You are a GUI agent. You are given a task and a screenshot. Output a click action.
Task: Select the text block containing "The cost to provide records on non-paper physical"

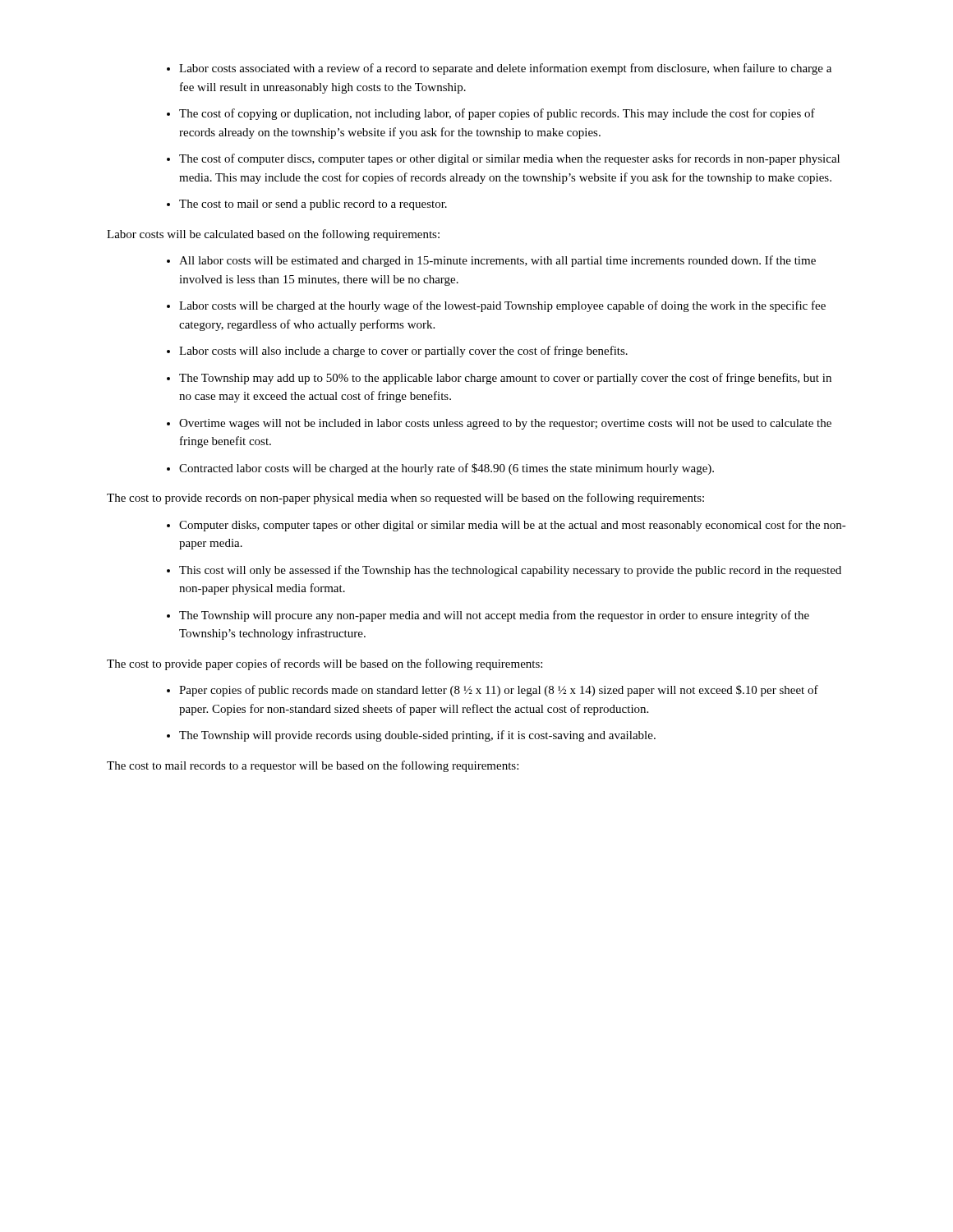[406, 498]
